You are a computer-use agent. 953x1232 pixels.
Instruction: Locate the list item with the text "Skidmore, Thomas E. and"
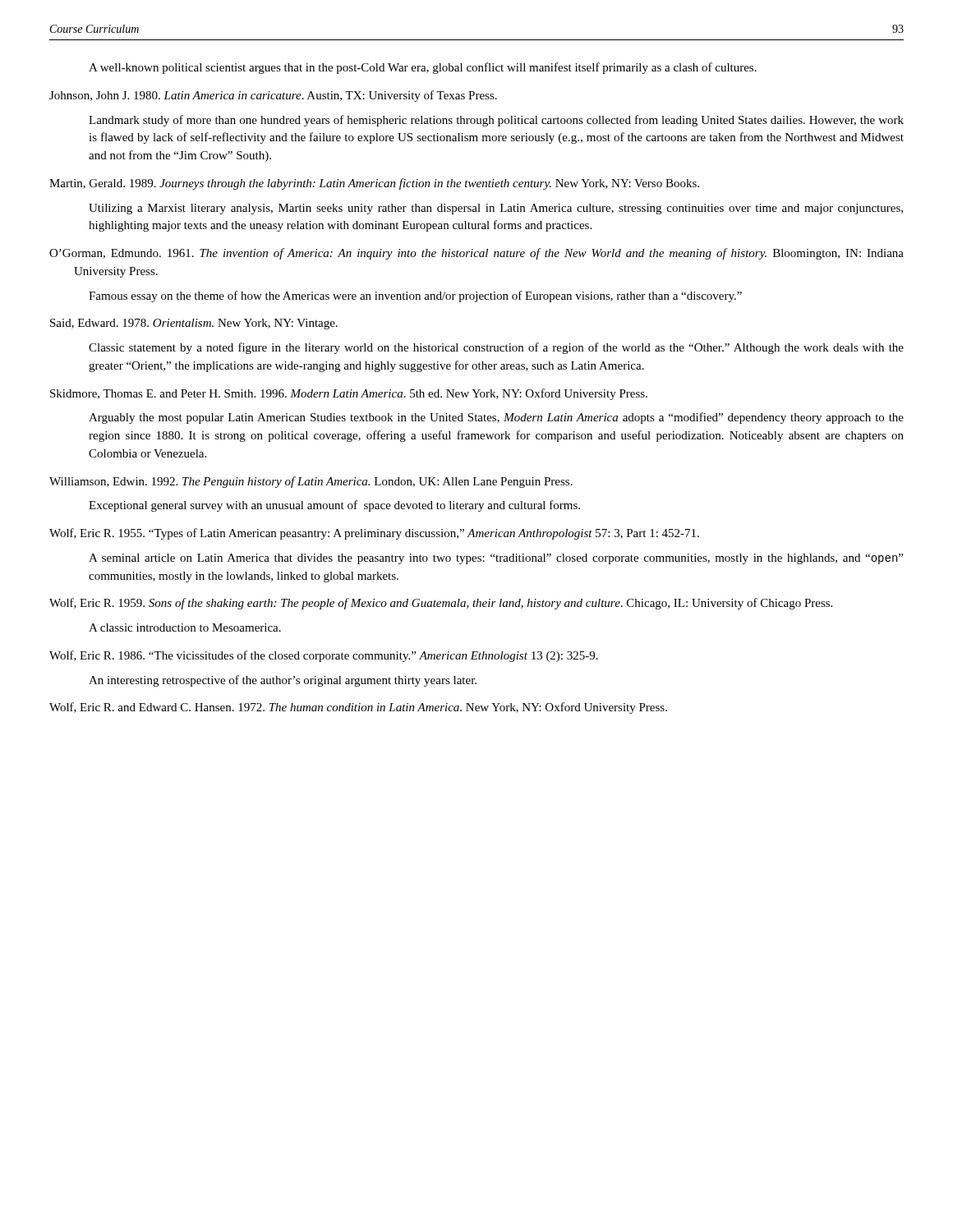[x=349, y=393]
